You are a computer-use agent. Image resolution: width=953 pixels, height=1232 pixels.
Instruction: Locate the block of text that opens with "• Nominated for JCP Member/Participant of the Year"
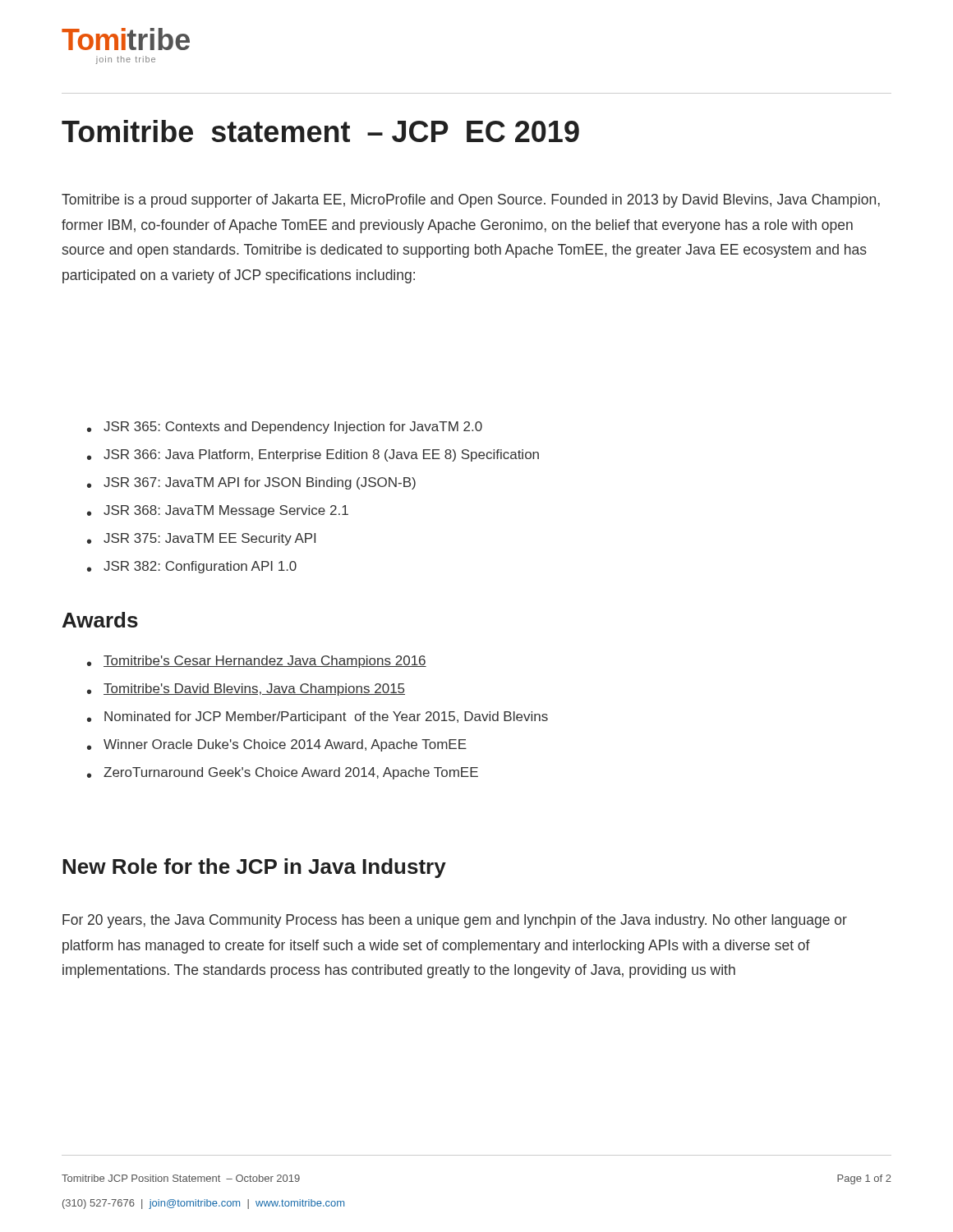tap(317, 719)
